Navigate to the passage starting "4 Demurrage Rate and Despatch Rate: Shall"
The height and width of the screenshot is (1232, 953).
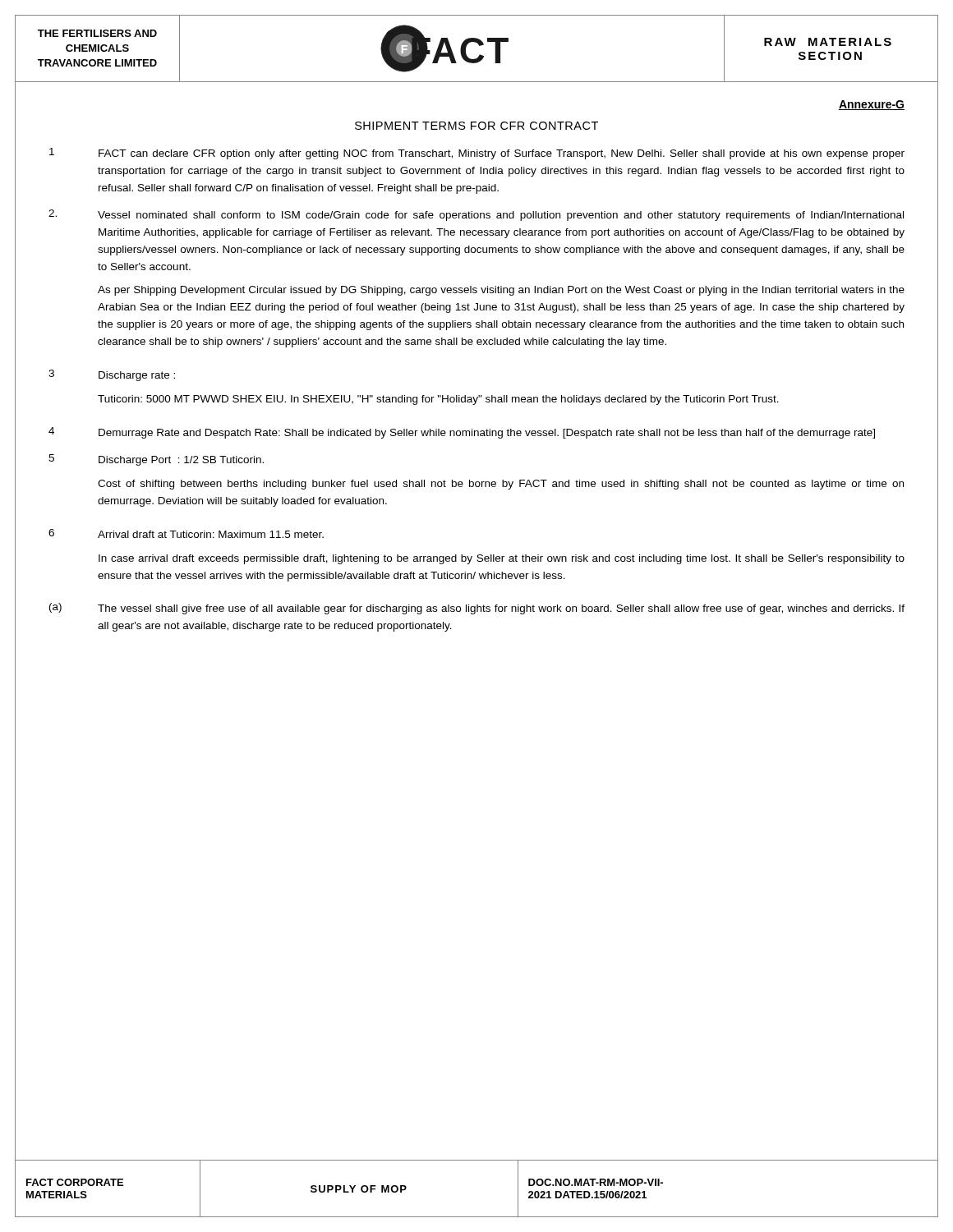point(476,433)
